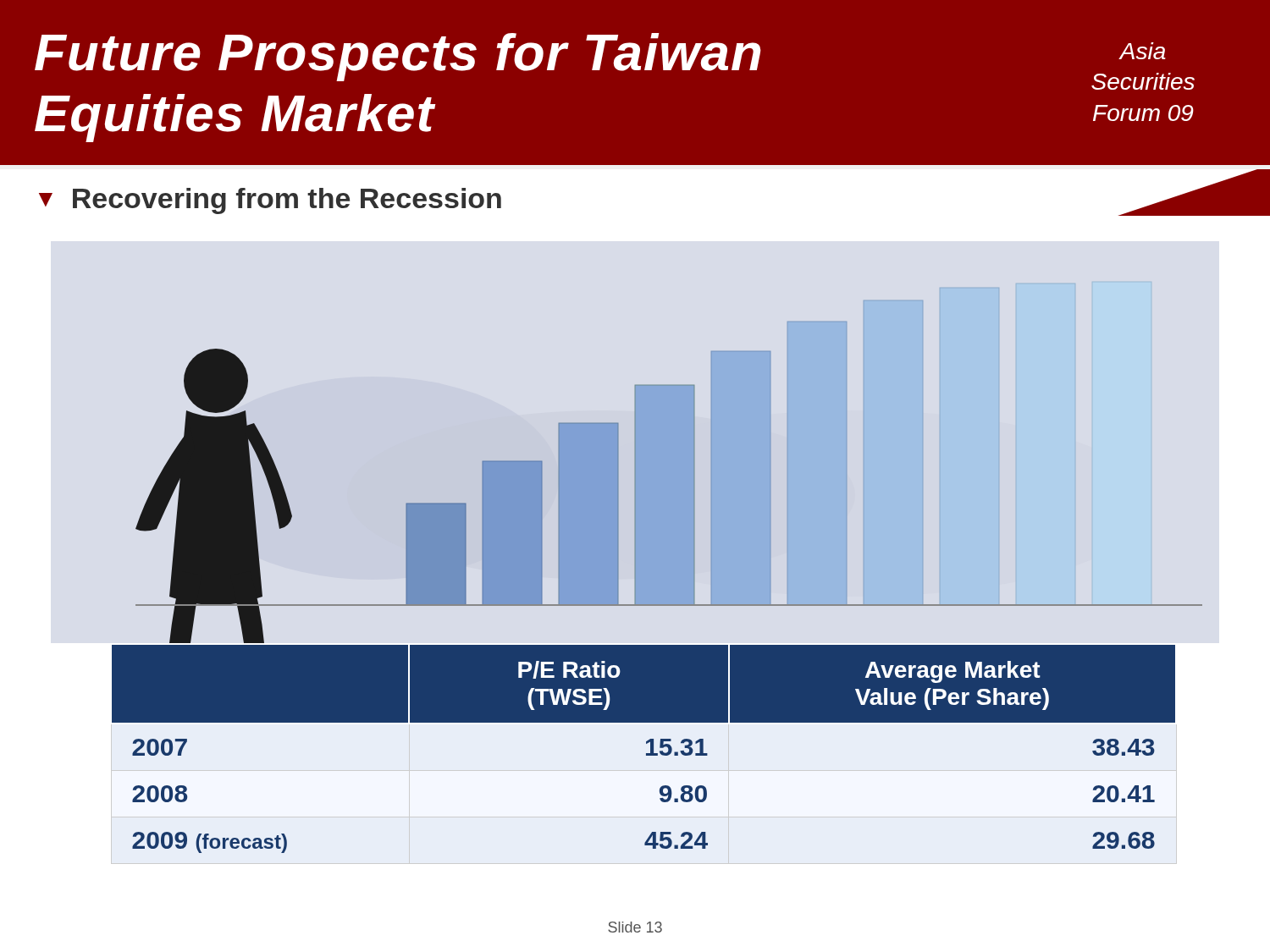Find the illustration
1270x952 pixels.
pyautogui.click(x=635, y=442)
